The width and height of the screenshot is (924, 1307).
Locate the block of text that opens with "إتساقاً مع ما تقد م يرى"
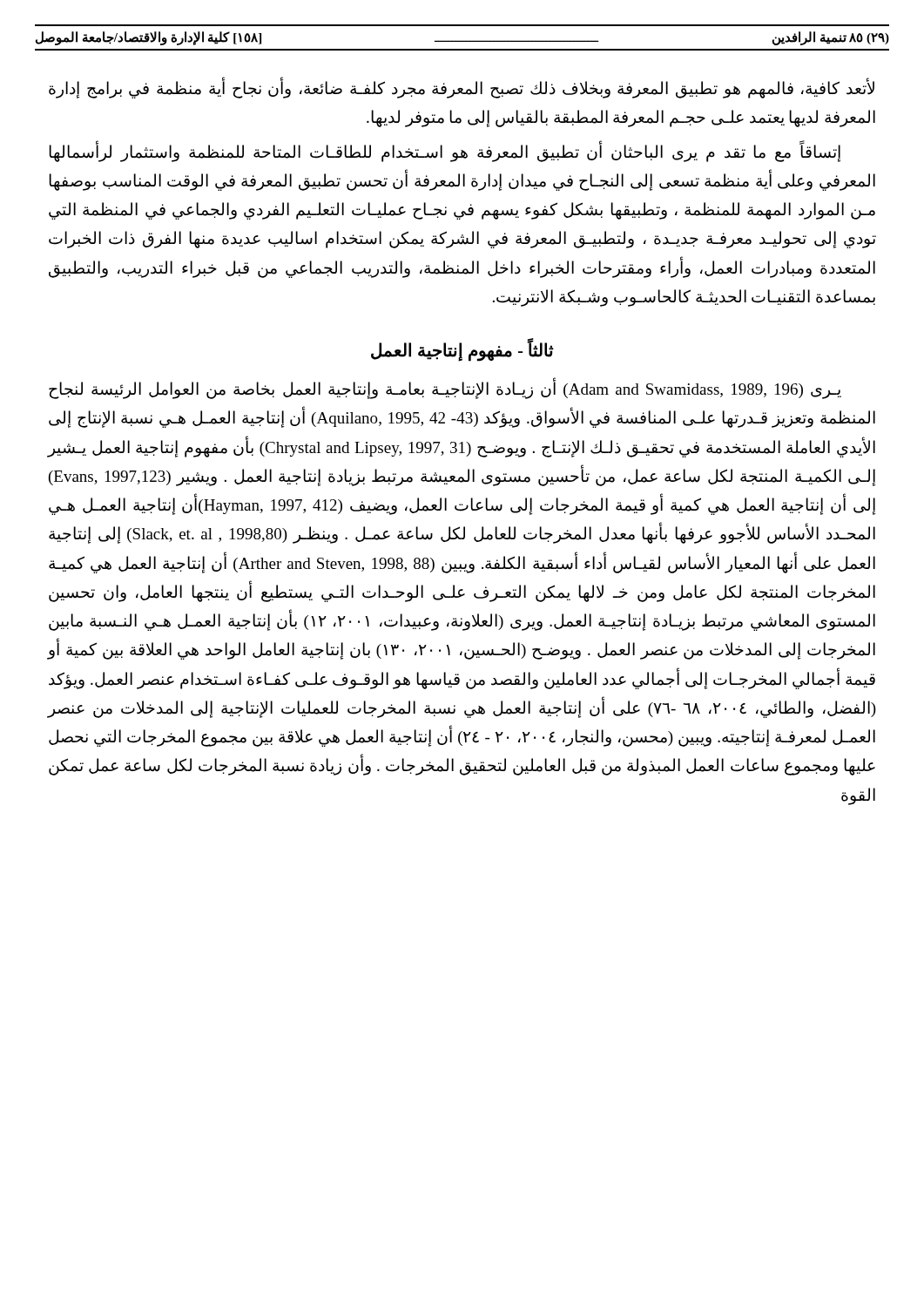coord(462,224)
